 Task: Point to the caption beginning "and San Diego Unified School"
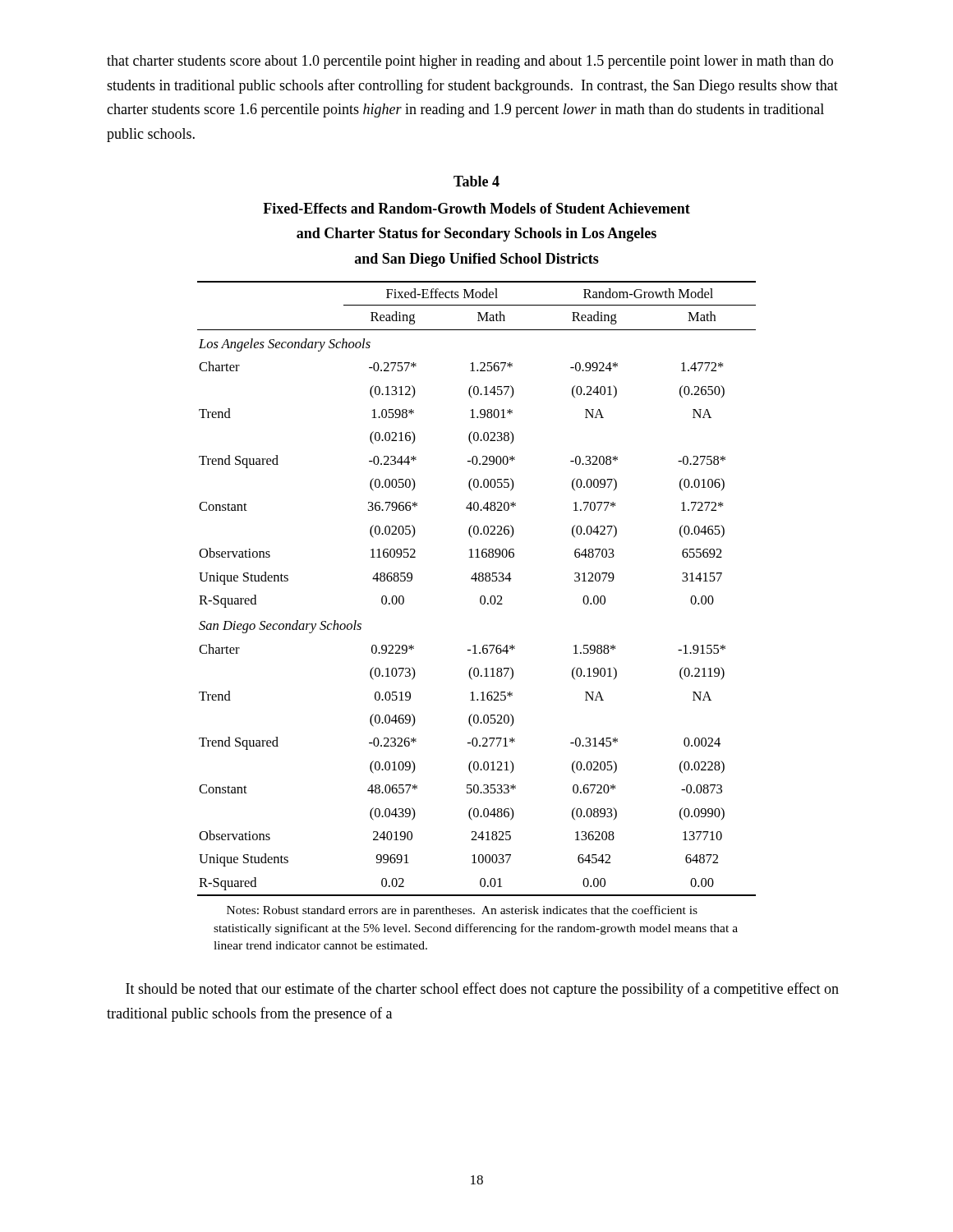tap(476, 259)
